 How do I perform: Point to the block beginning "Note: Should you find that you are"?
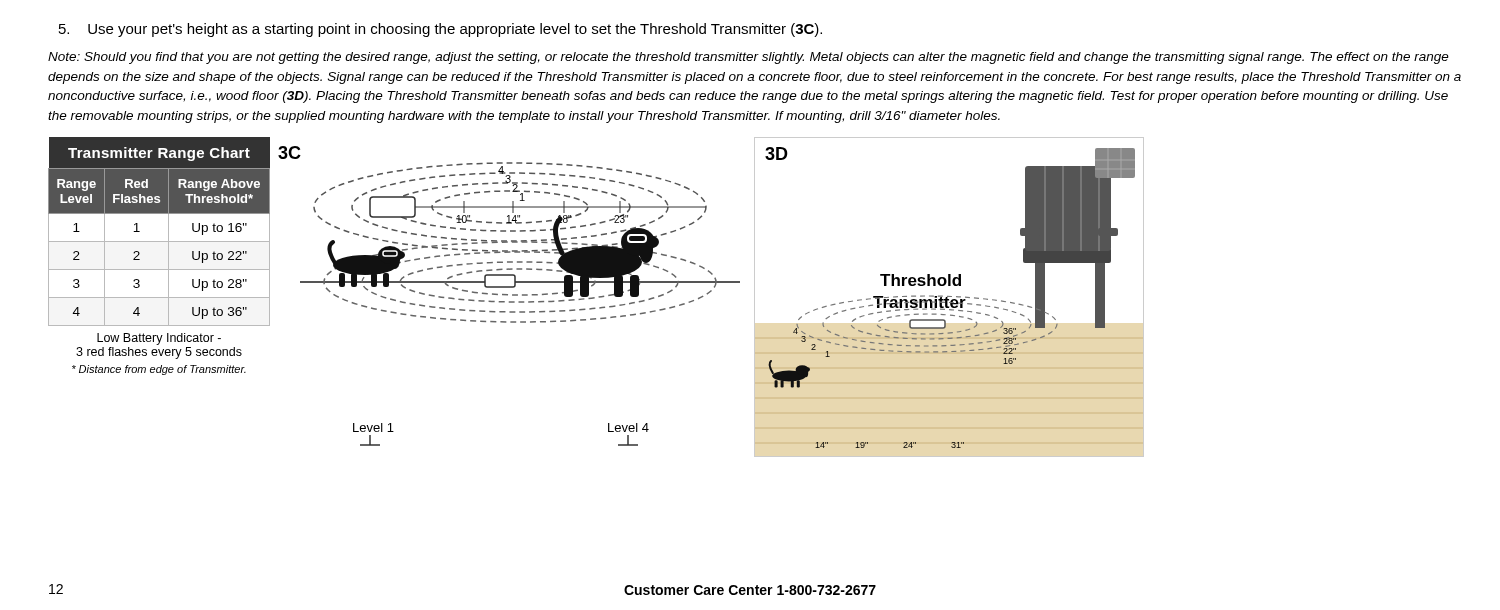(755, 86)
